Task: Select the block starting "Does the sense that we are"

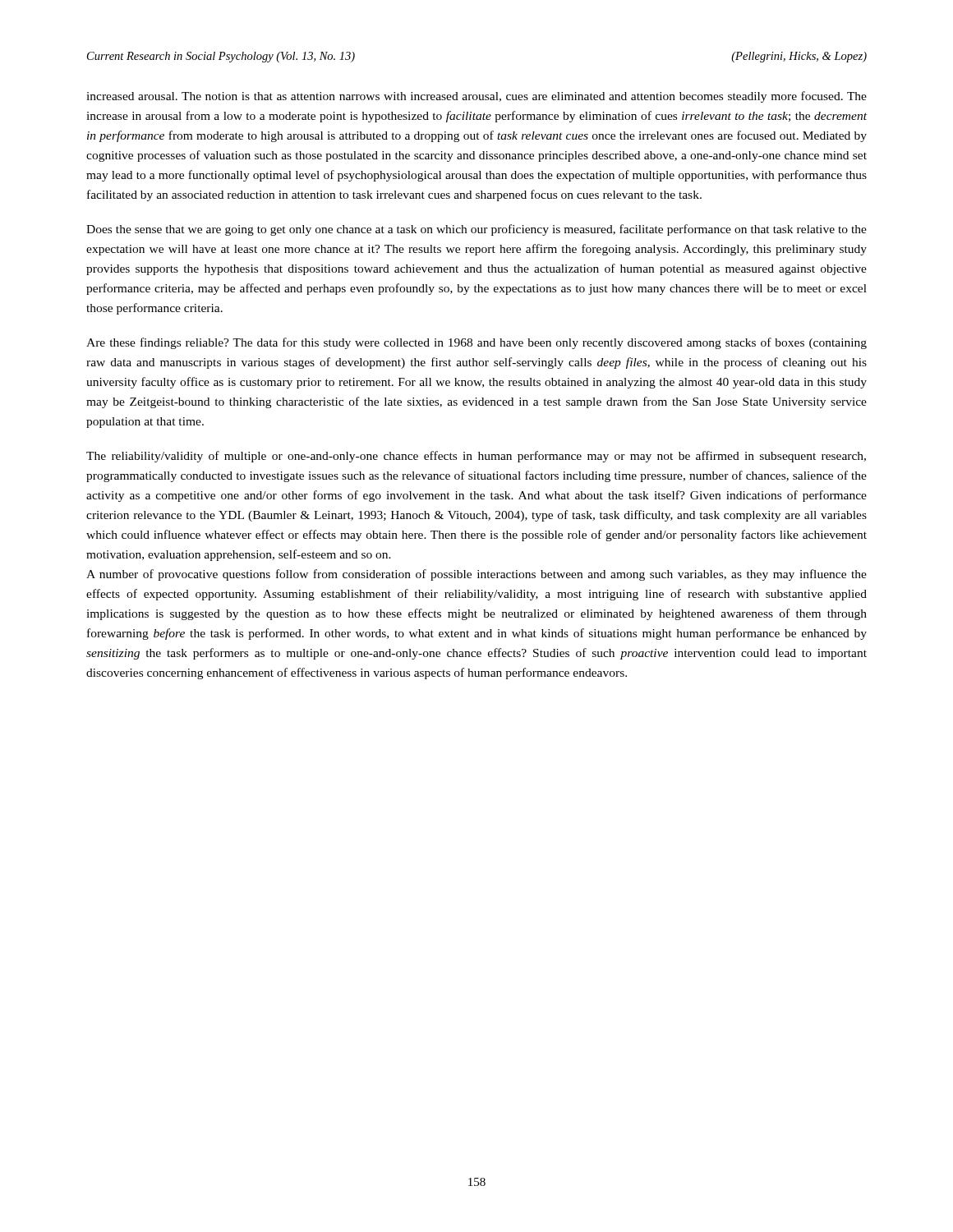Action: coord(476,268)
